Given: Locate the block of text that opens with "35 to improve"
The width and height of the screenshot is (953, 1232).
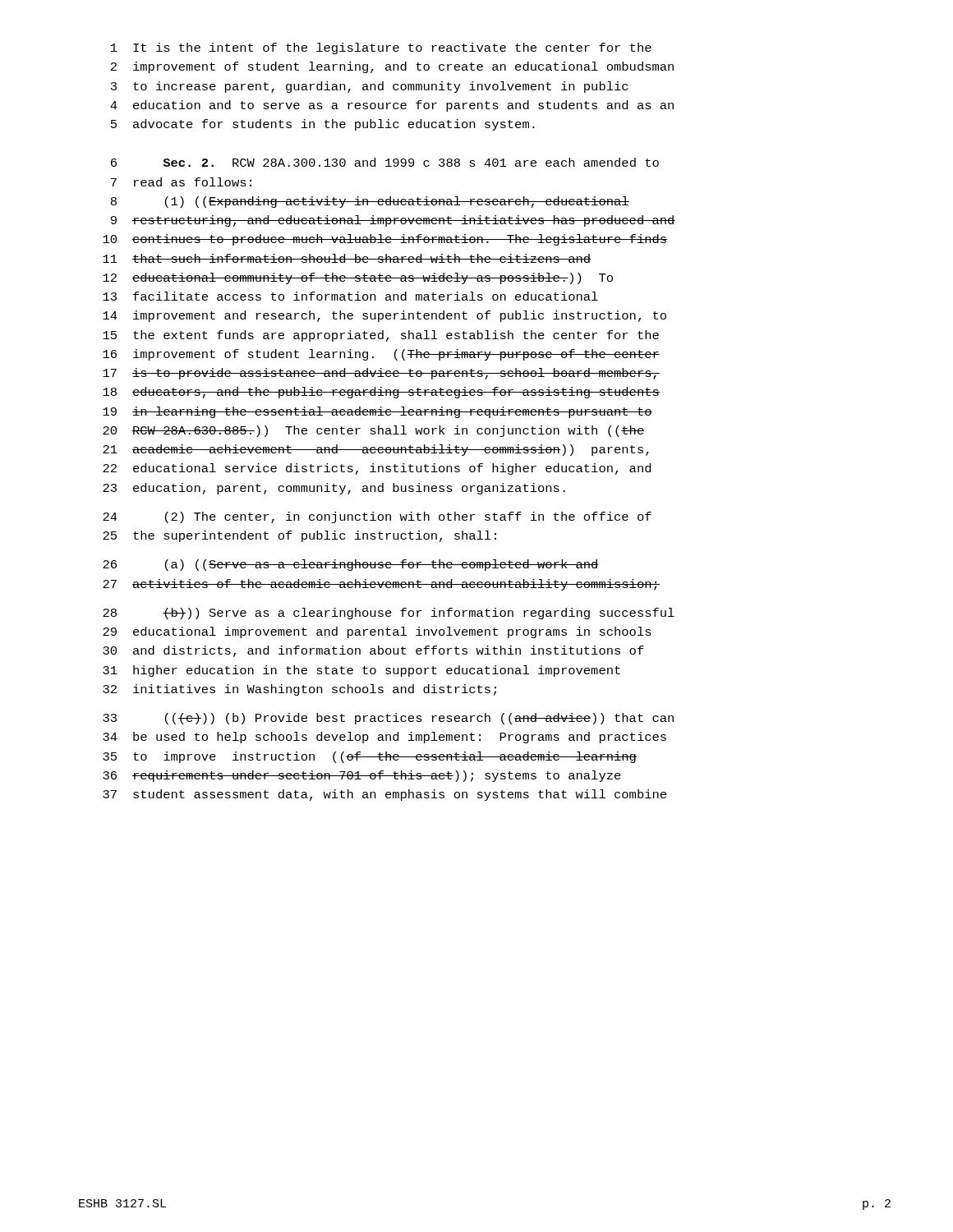Looking at the screenshot, I should click(485, 757).
